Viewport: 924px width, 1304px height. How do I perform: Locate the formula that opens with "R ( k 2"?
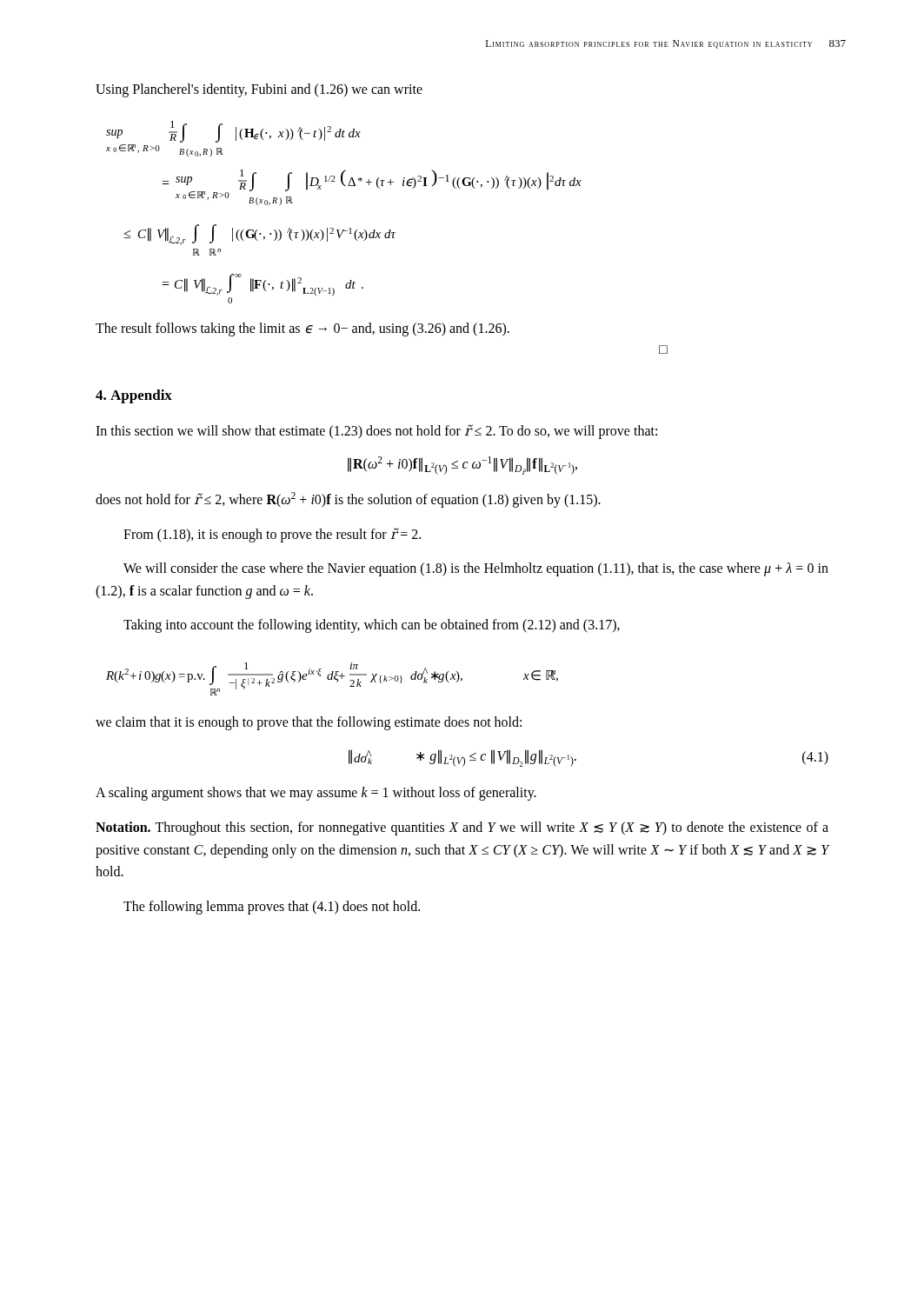coord(462,675)
